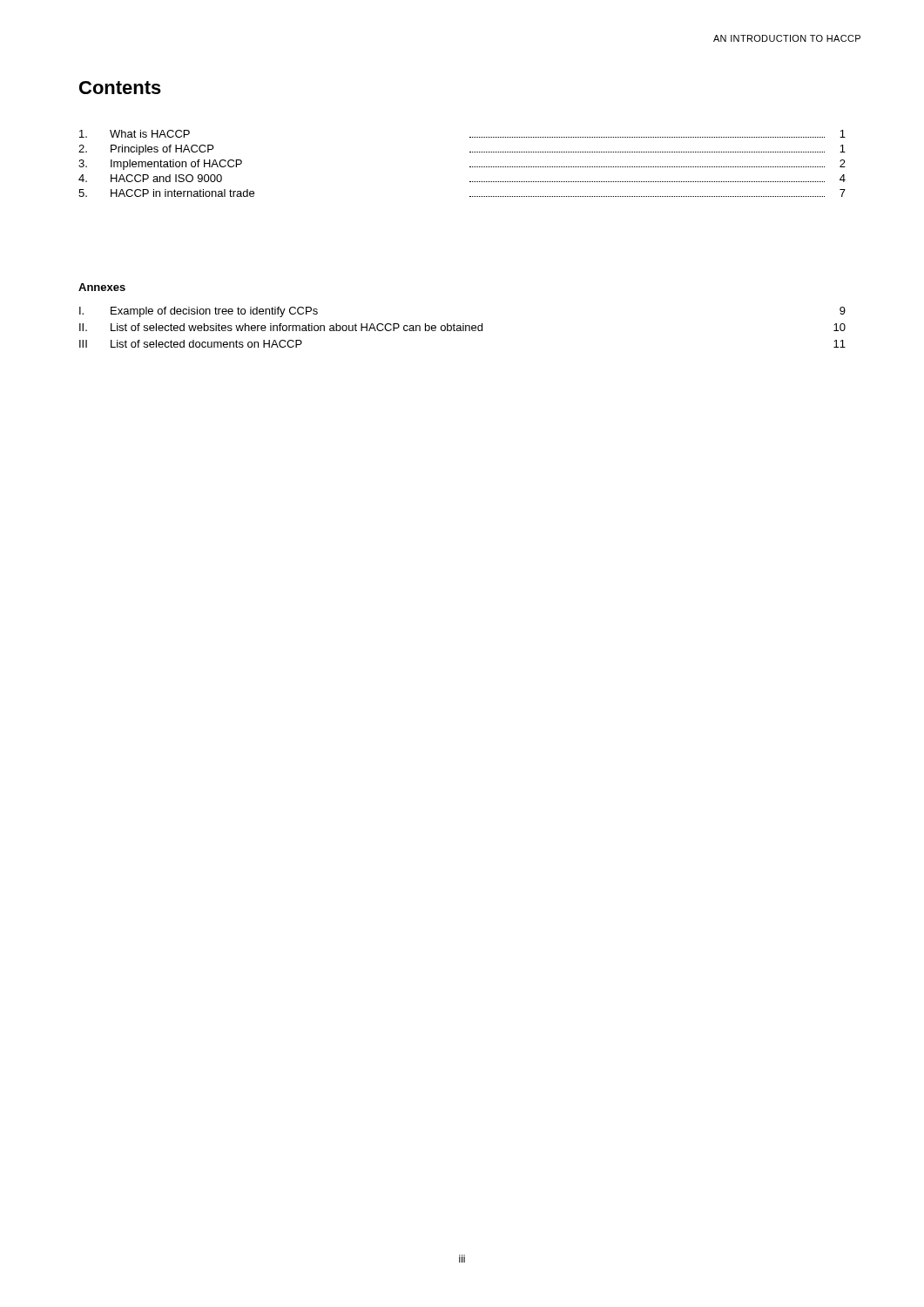The image size is (924, 1307).
Task: Click where it says "3. Implementation of HACCP 2"
Action: pos(462,163)
